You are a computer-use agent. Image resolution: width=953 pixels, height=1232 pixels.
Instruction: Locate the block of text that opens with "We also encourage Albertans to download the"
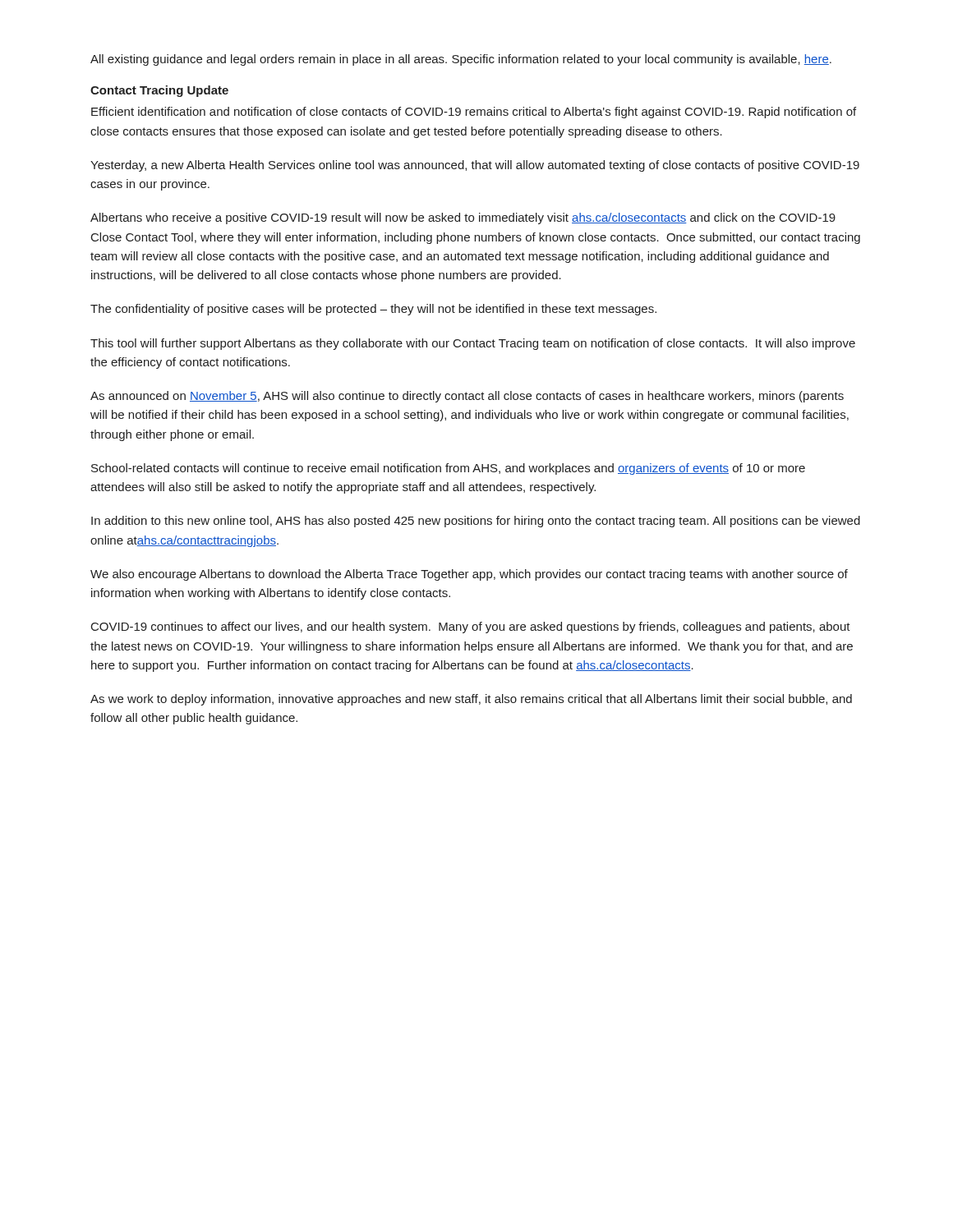tap(469, 583)
